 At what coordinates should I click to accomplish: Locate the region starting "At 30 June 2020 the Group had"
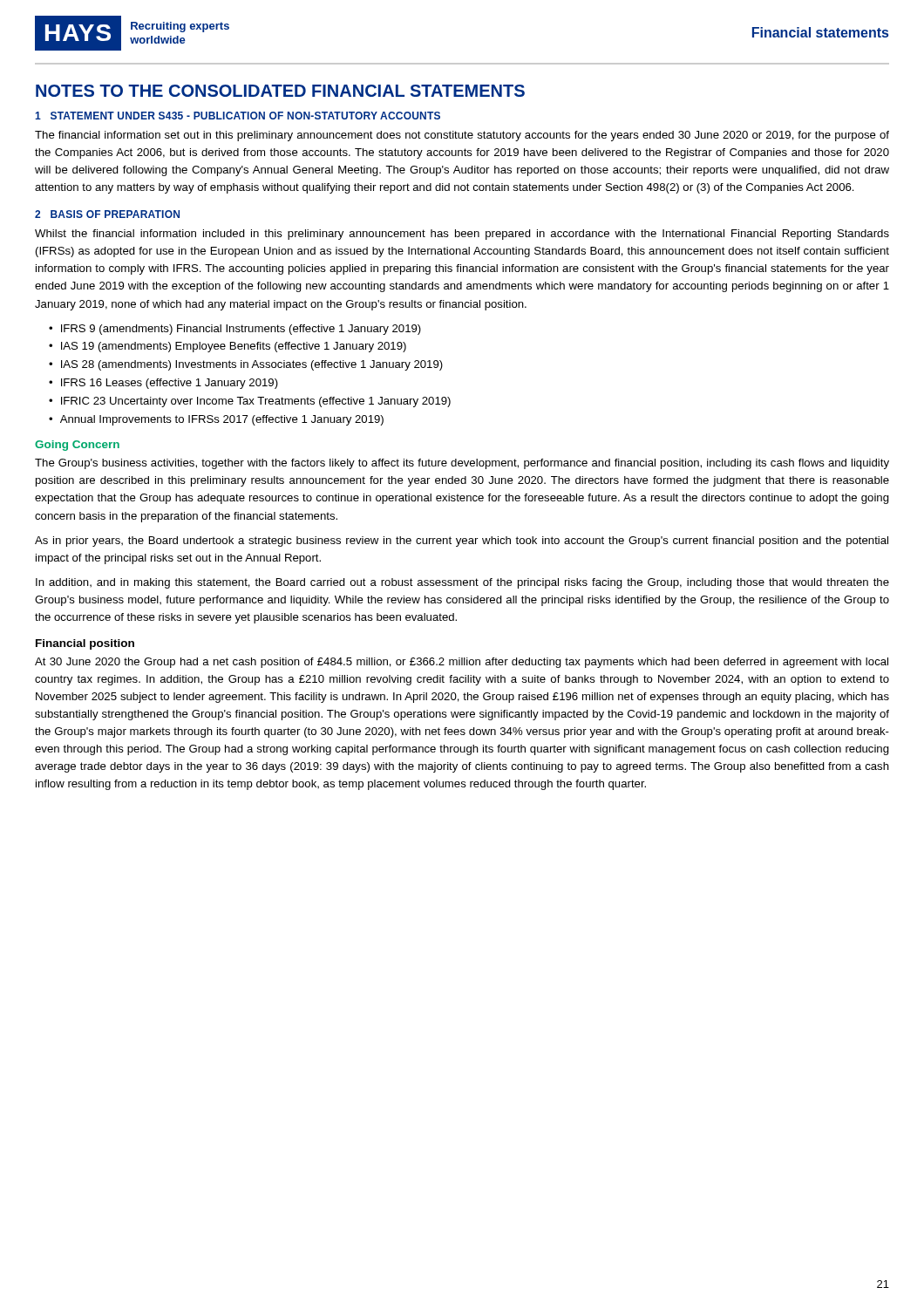(462, 723)
